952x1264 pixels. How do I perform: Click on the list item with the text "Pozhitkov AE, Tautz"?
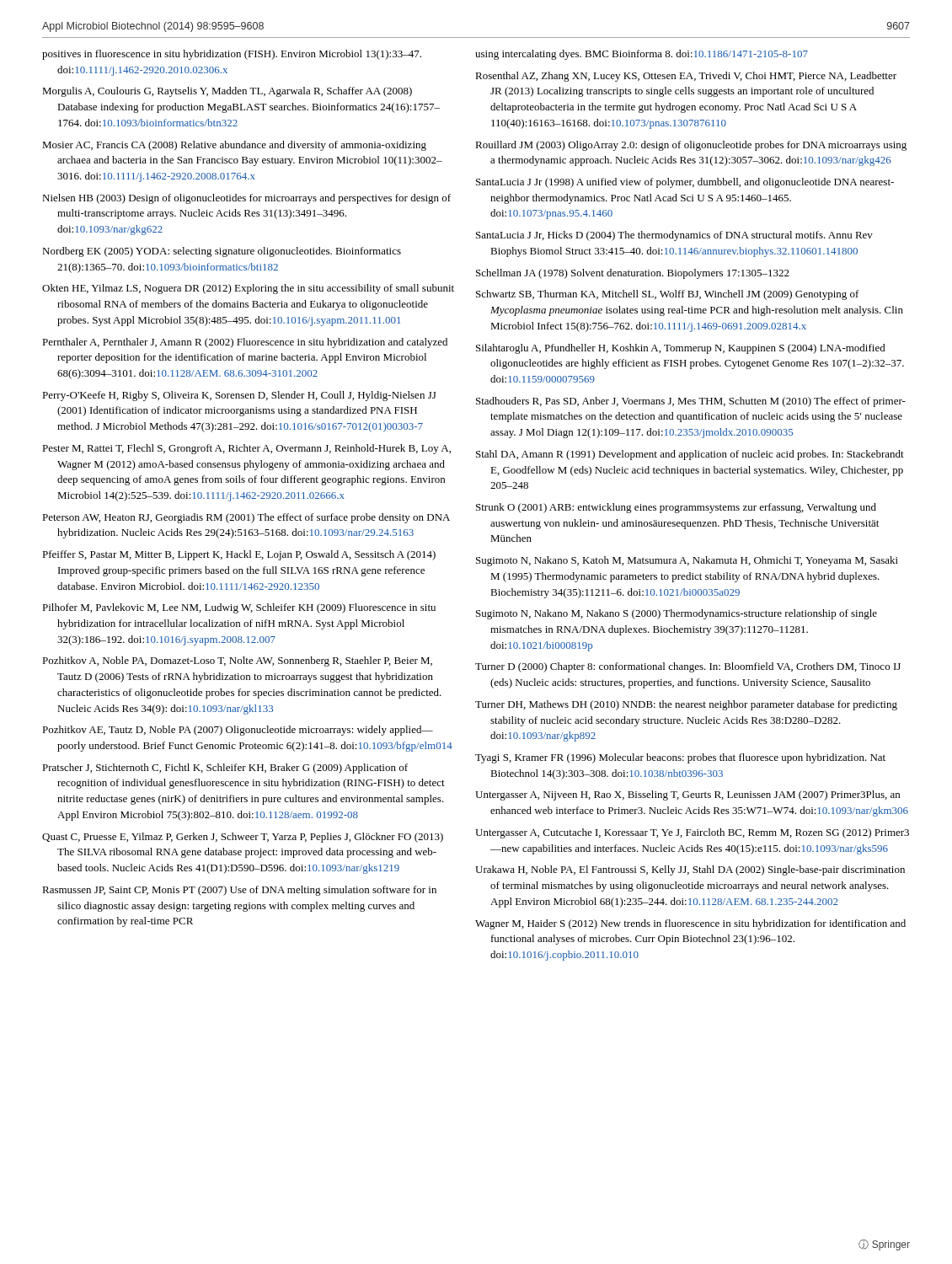(247, 737)
